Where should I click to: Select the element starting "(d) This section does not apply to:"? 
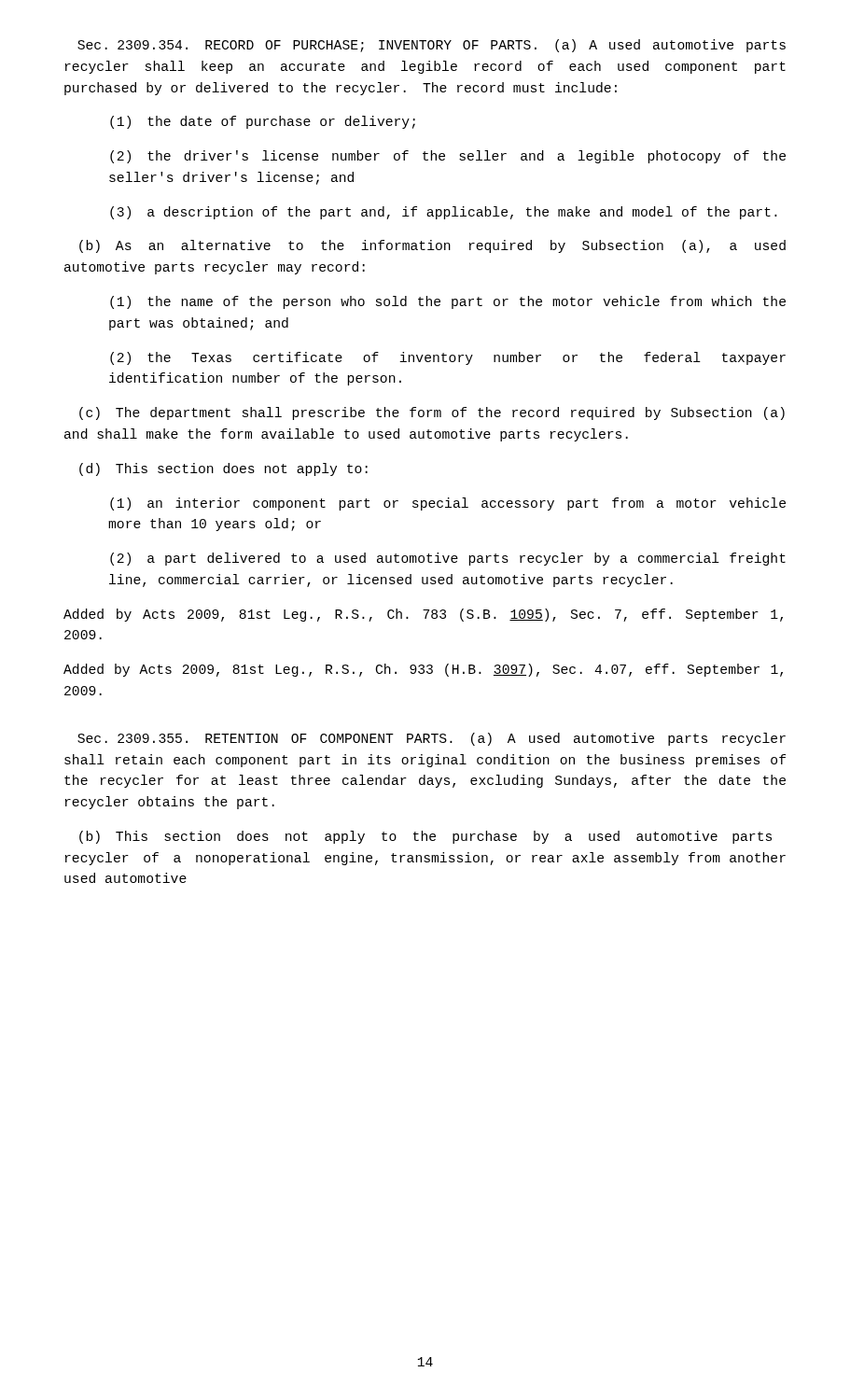[223, 469]
